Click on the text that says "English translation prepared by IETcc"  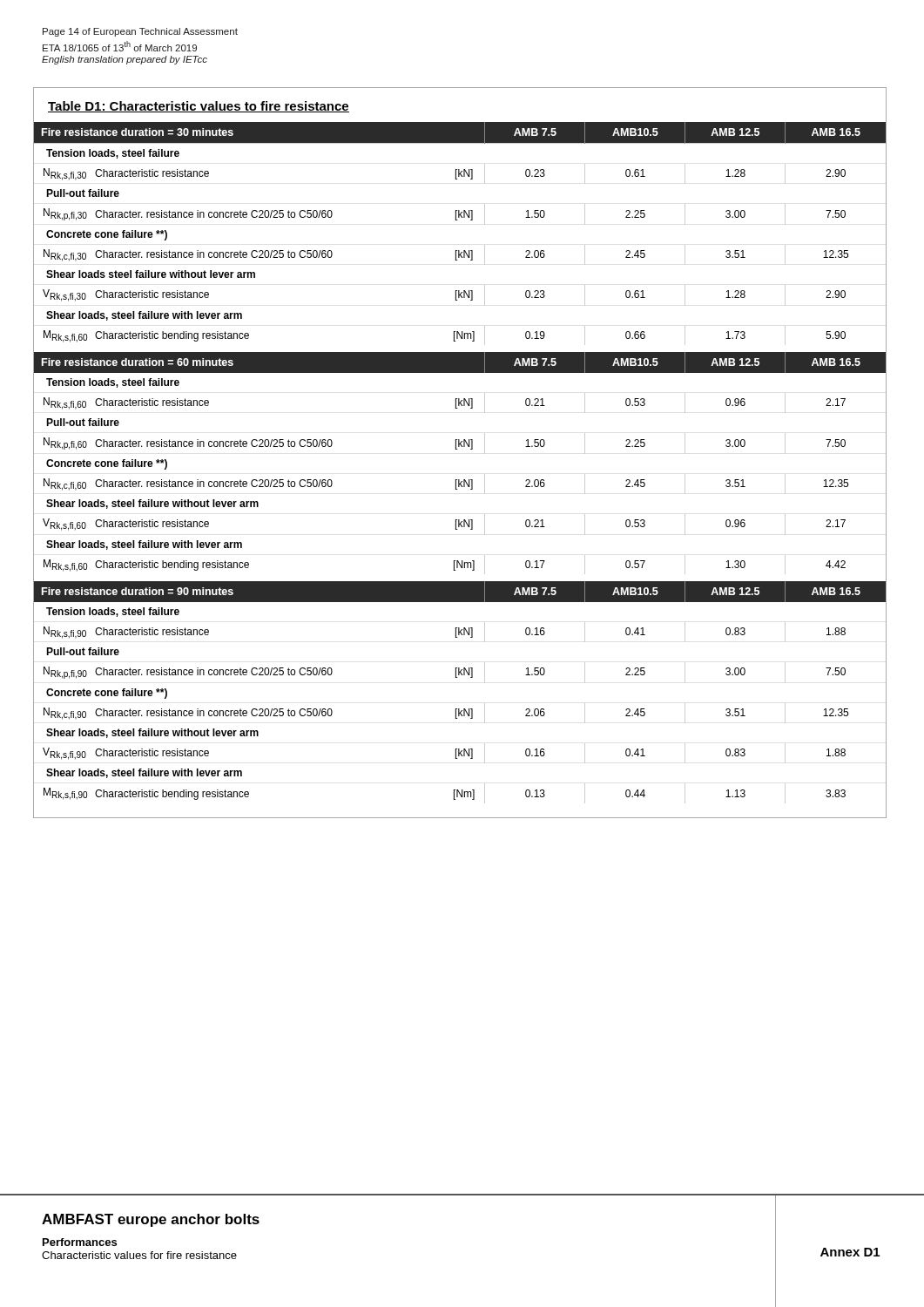[125, 59]
